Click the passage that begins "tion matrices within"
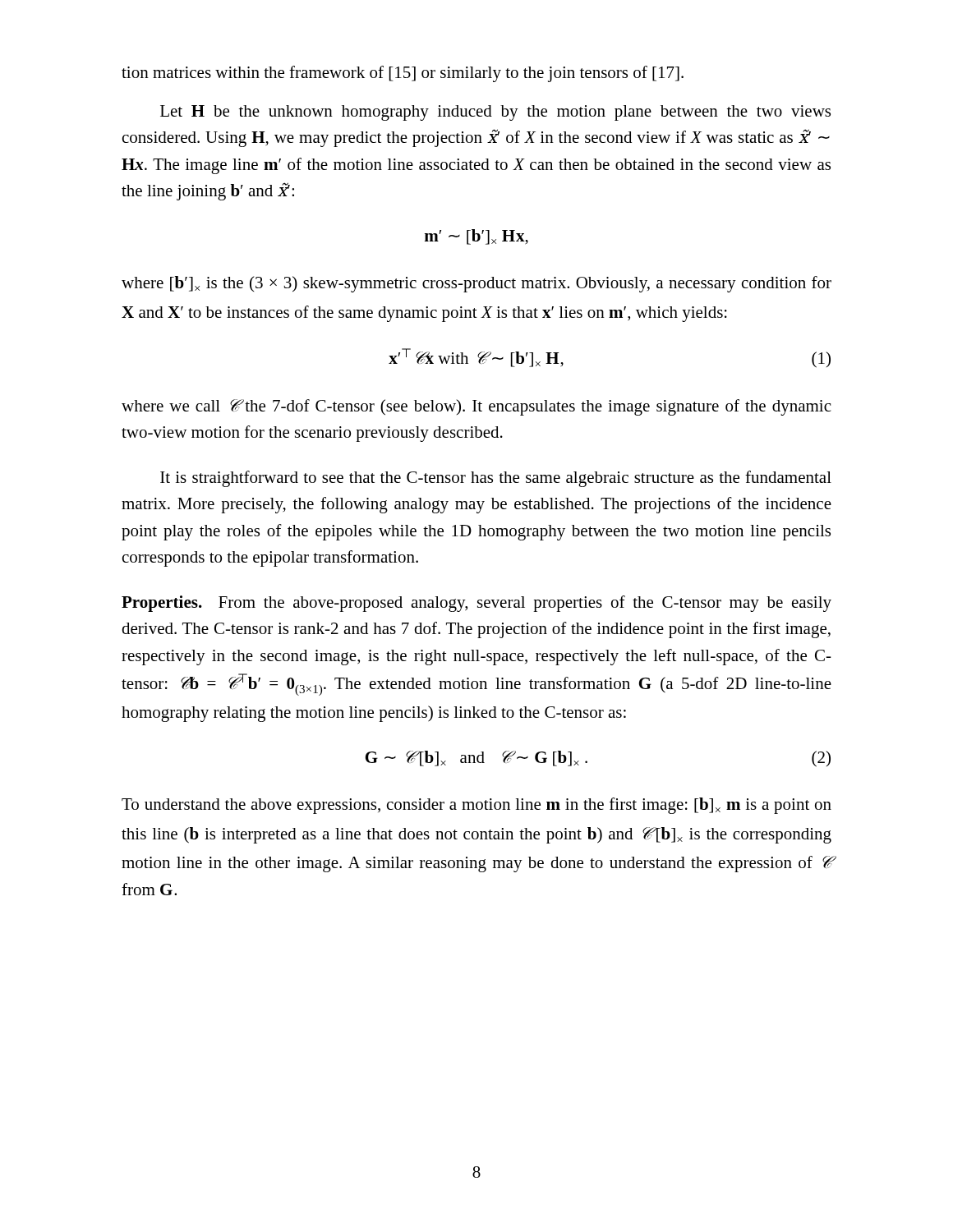Viewport: 953px width, 1232px height. pyautogui.click(x=476, y=73)
